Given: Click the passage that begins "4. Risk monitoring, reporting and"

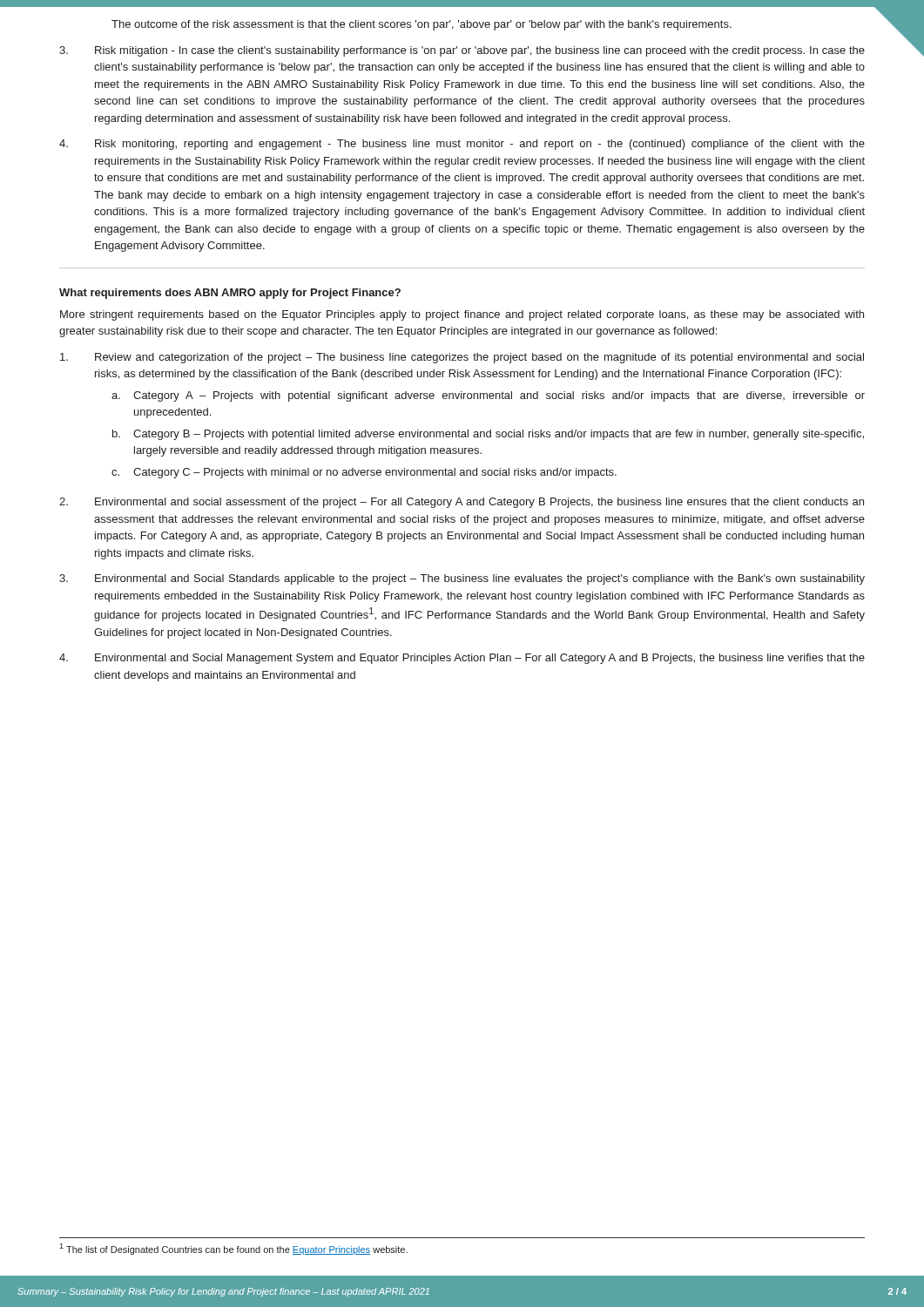Looking at the screenshot, I should pos(462,194).
